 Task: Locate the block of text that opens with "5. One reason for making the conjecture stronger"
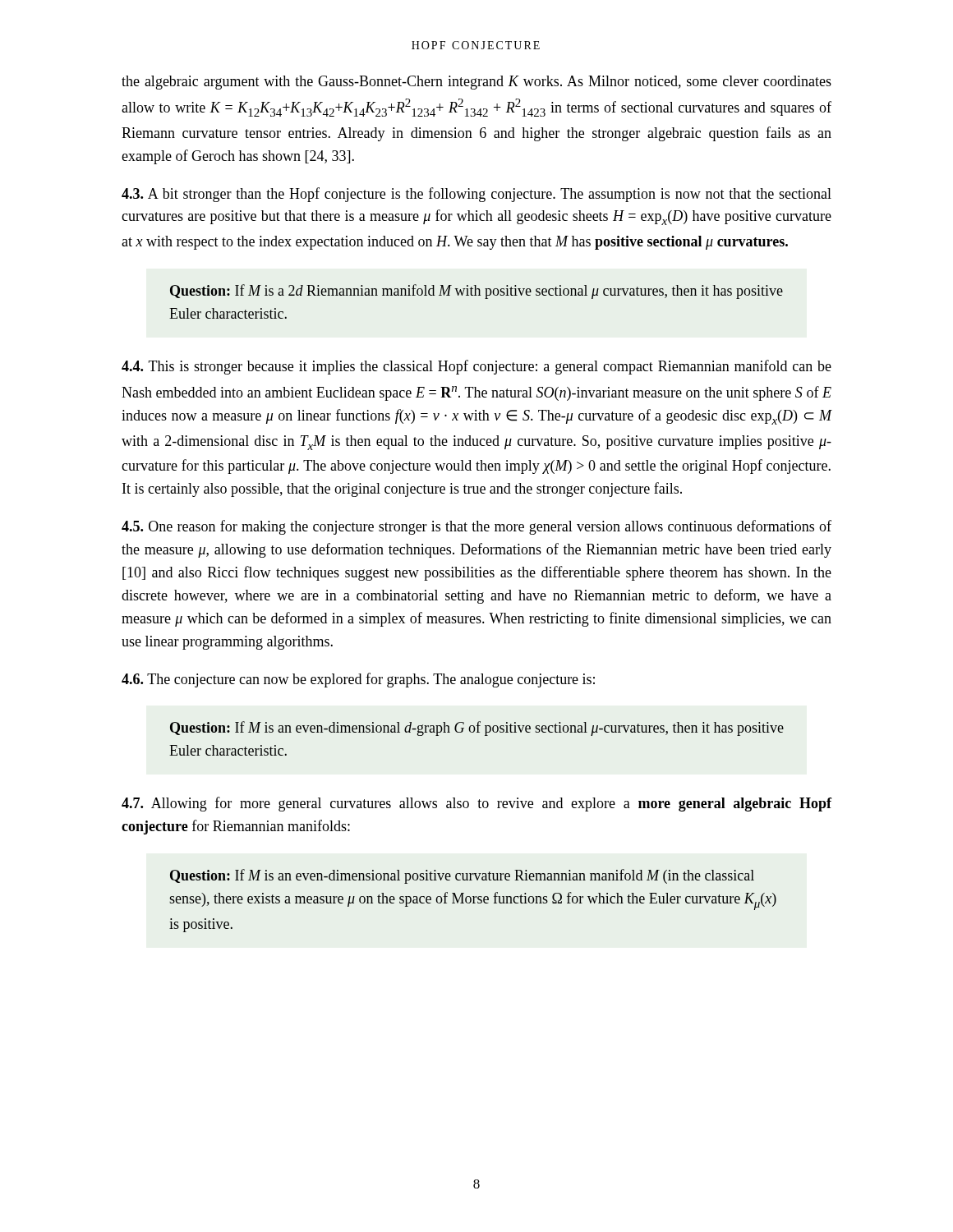coord(476,584)
